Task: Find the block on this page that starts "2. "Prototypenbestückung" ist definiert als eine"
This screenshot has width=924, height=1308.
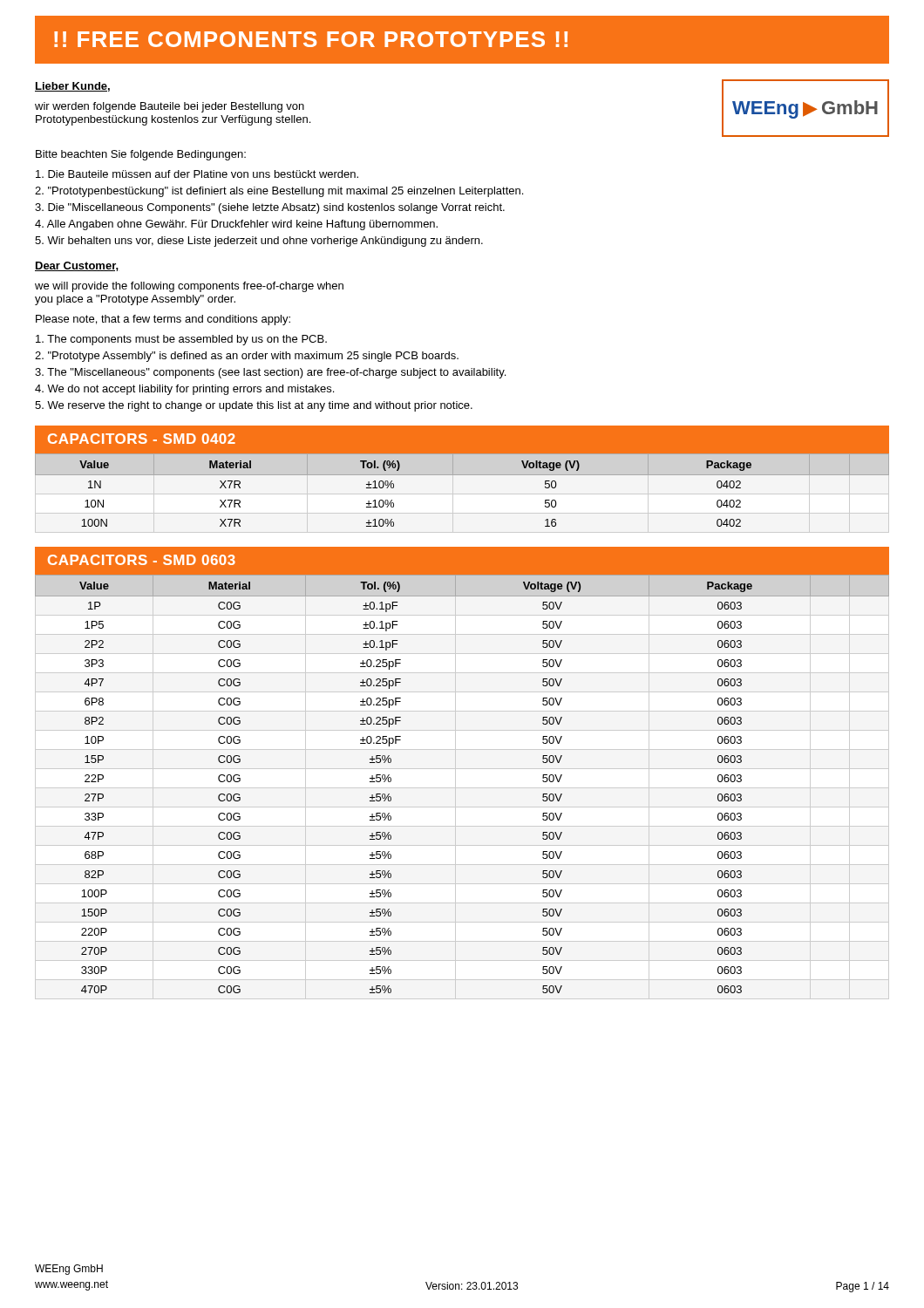Action: click(280, 191)
